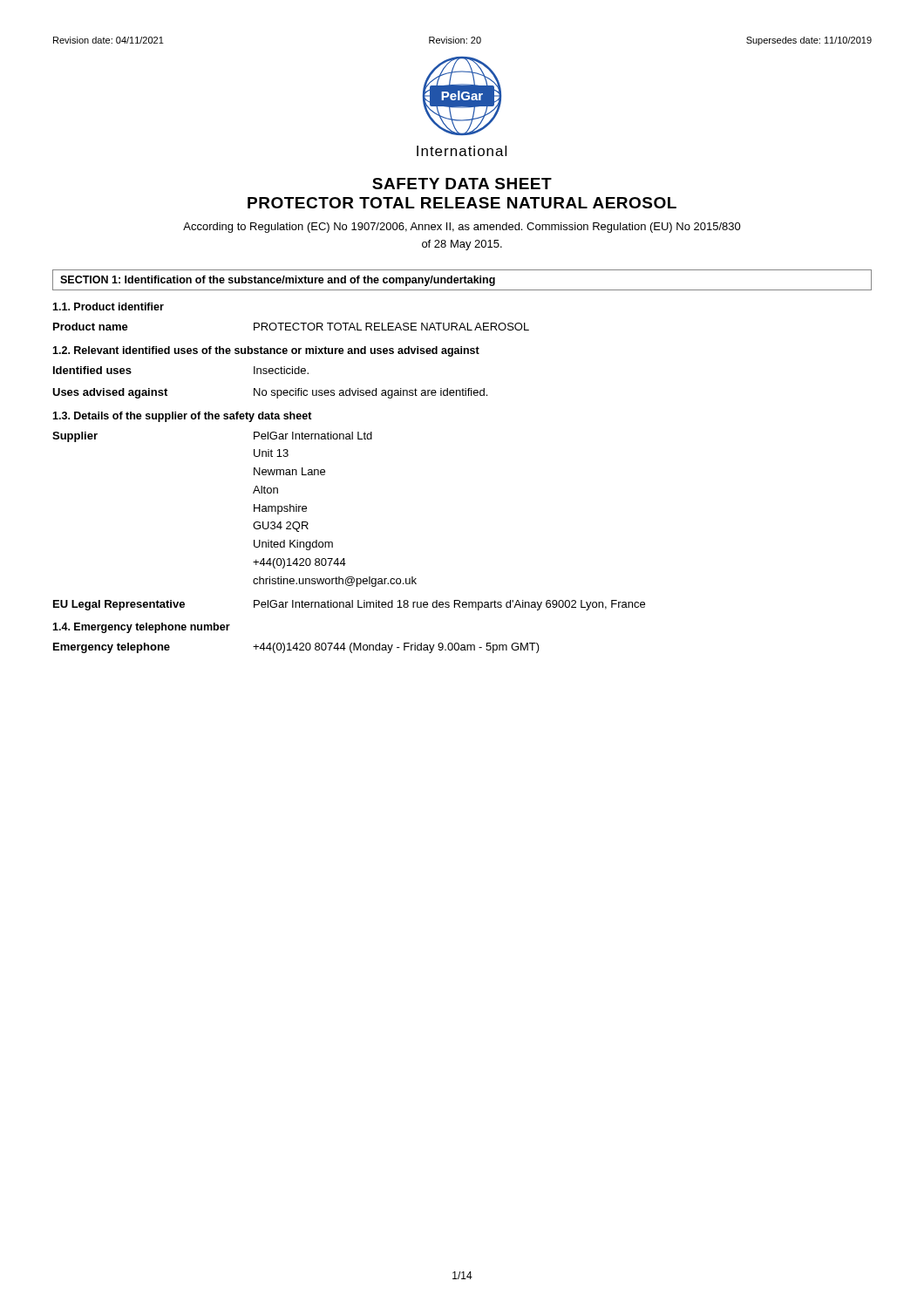
Task: Find the text block with the text "According to Regulation"
Action: 462,235
